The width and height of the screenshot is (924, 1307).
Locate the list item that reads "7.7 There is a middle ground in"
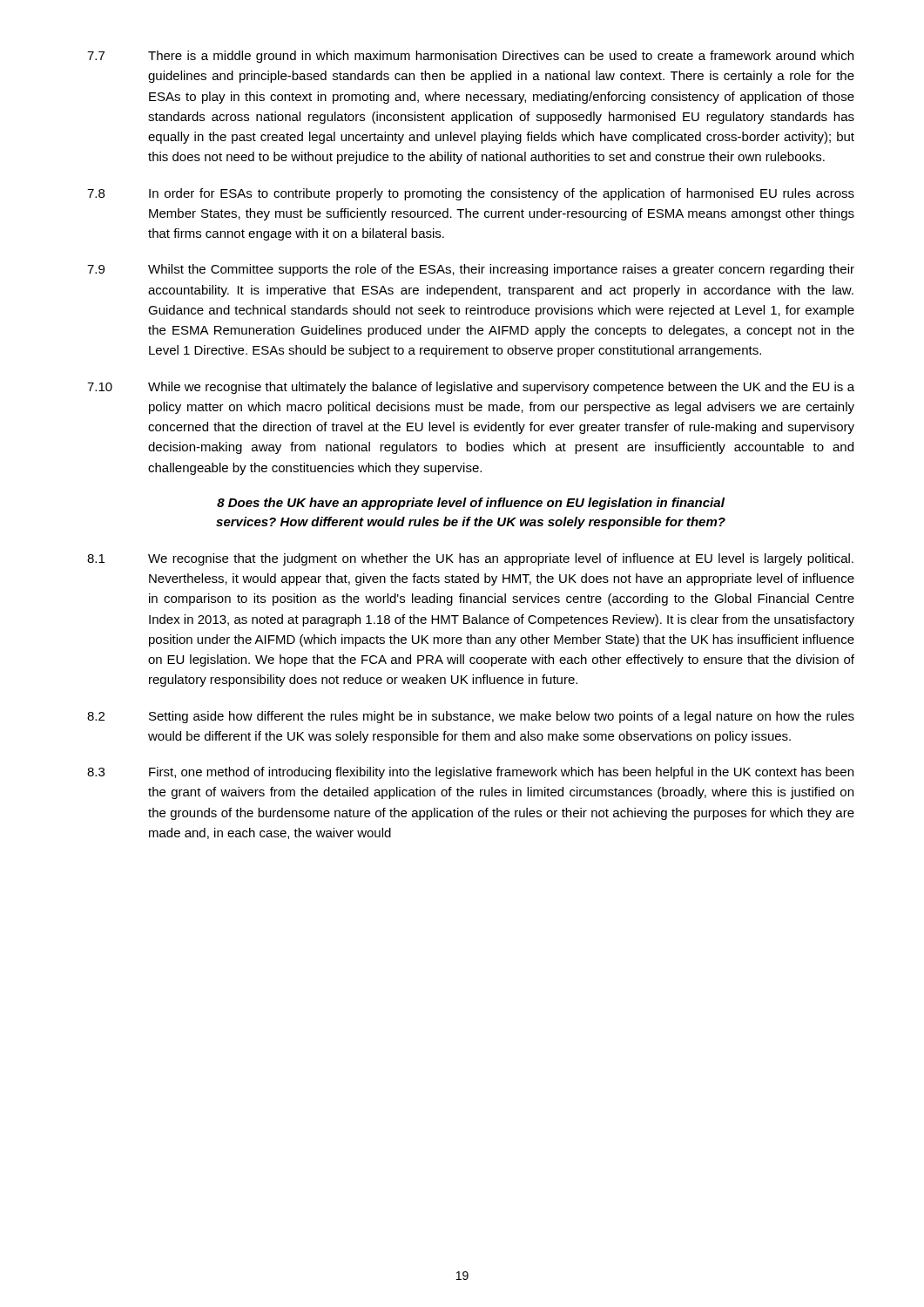click(x=471, y=106)
